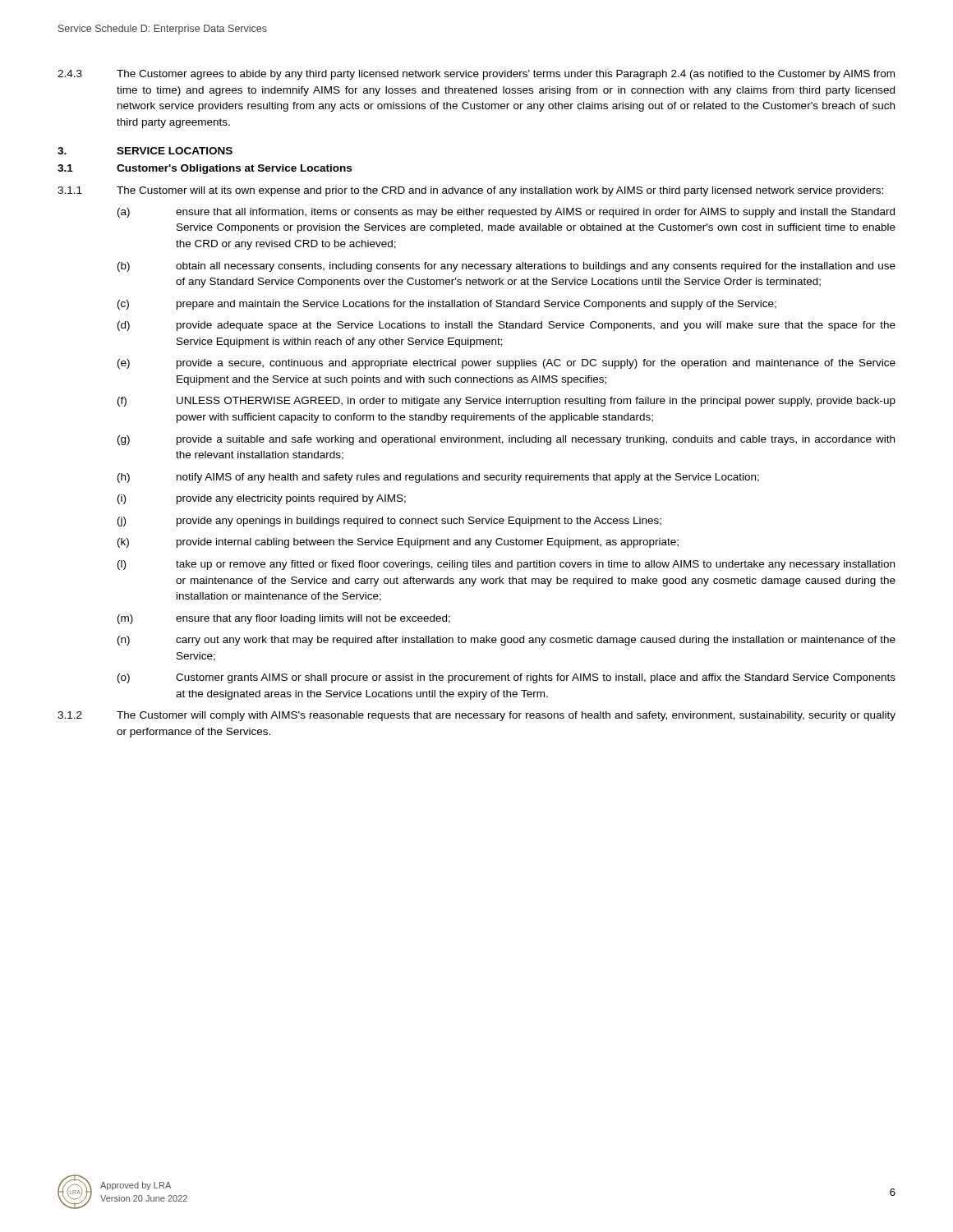Where is the passage that starts "(n) carry out any work"?
This screenshot has width=953, height=1232.
pyautogui.click(x=506, y=648)
